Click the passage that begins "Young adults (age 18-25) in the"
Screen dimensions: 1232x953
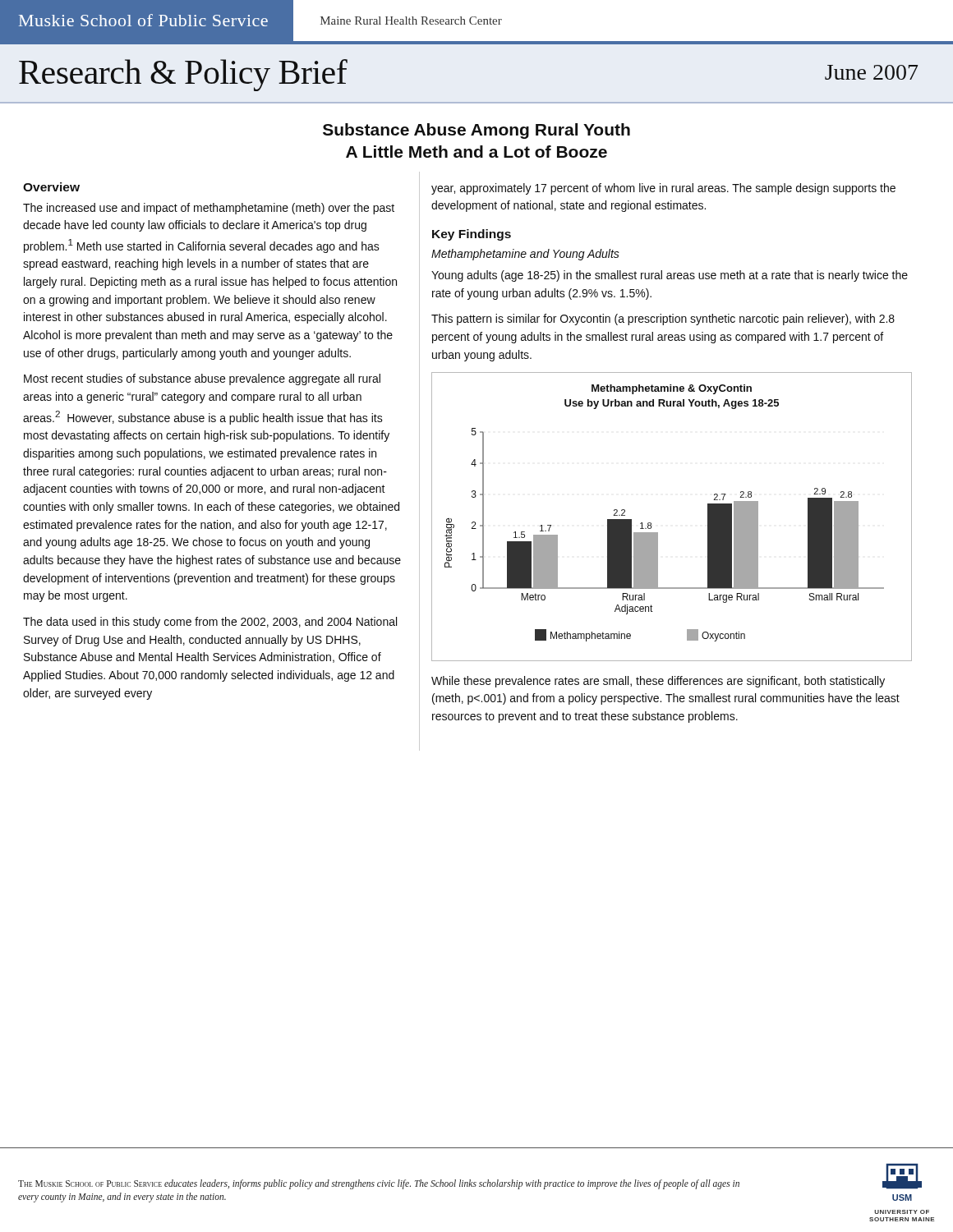(670, 284)
